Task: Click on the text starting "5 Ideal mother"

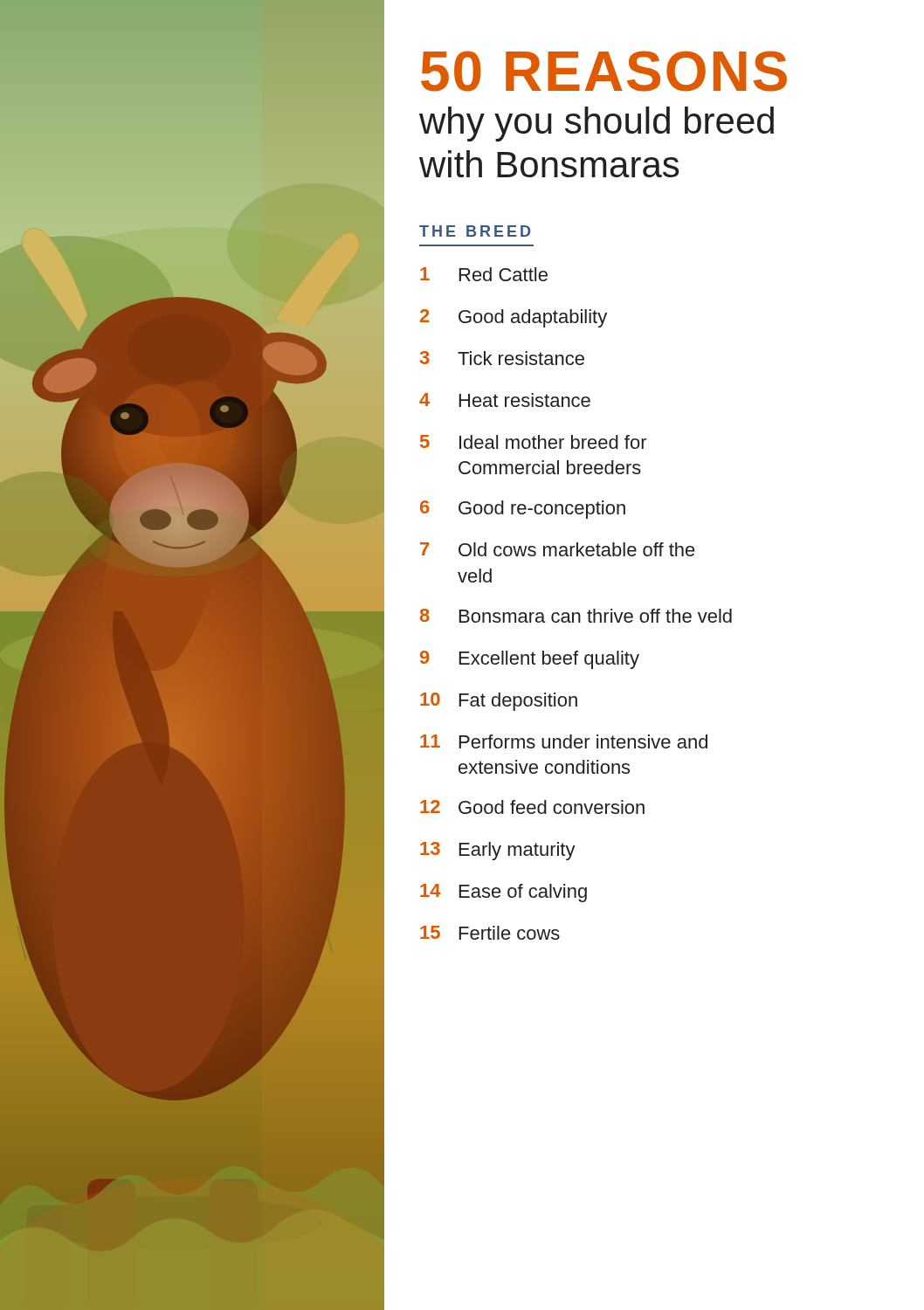Action: point(533,455)
